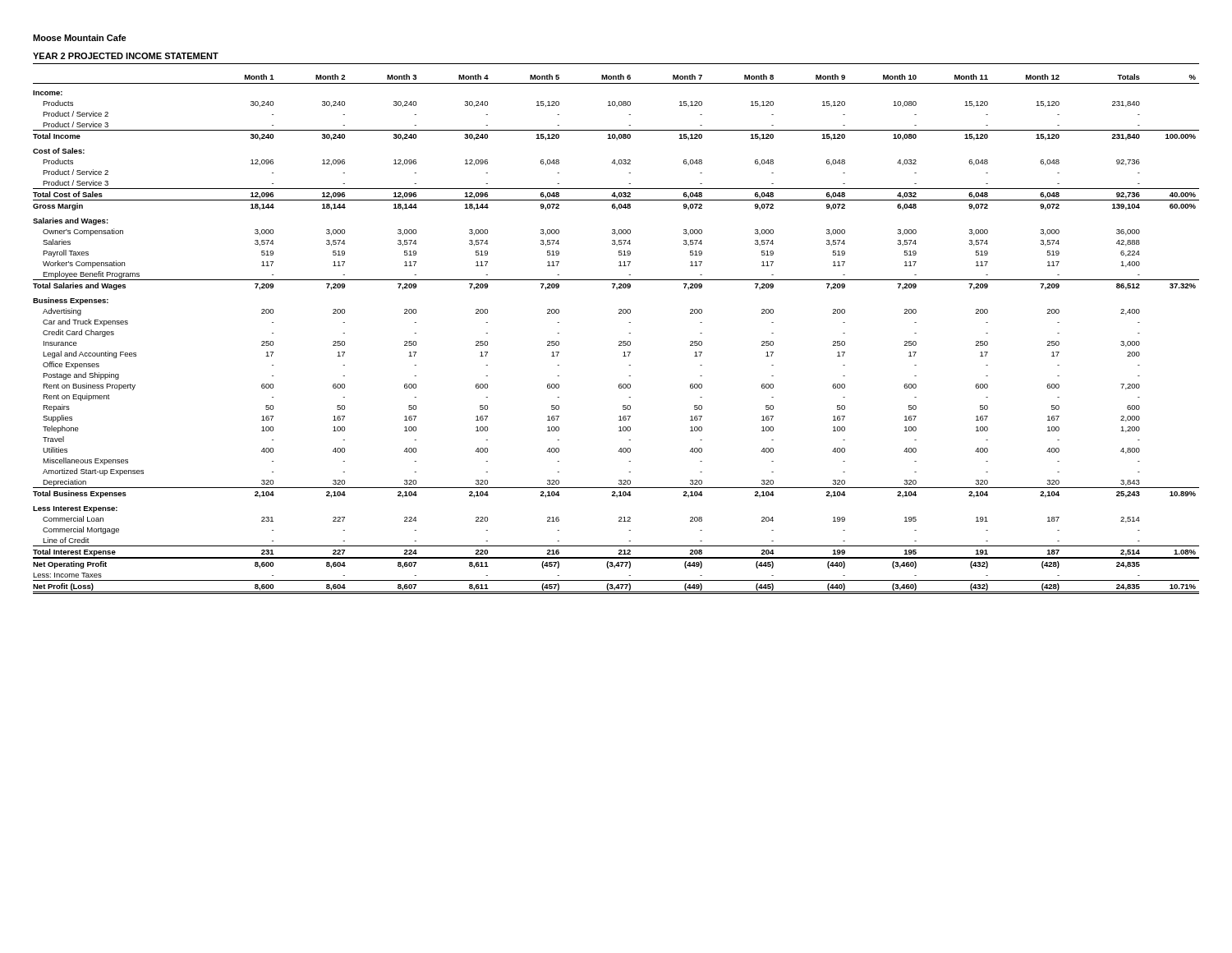
Task: Select the table that reads "Month 4"
Action: [616, 332]
